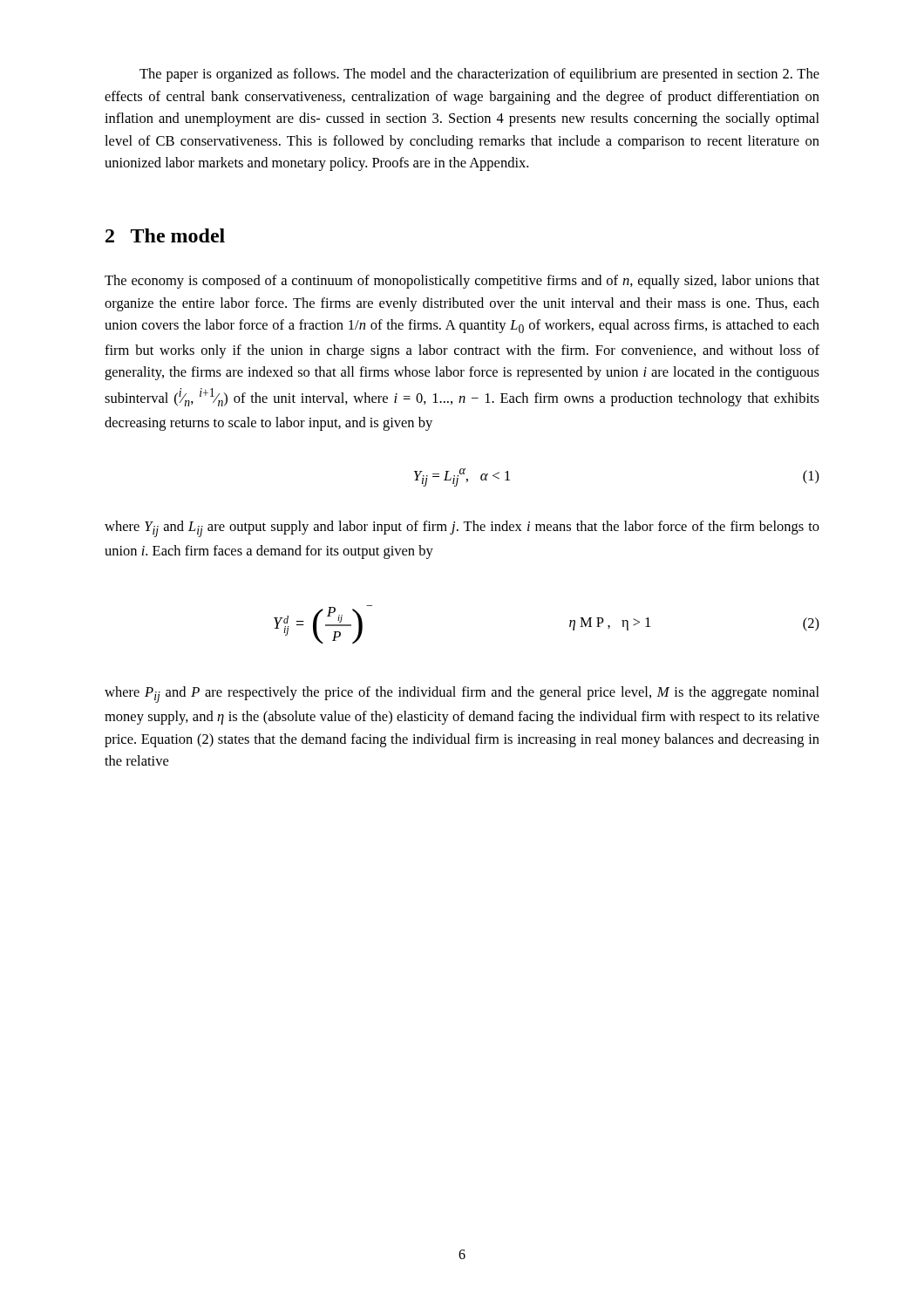Point to the block beginning "where Pij and P are"
This screenshot has width=924, height=1308.
[462, 726]
